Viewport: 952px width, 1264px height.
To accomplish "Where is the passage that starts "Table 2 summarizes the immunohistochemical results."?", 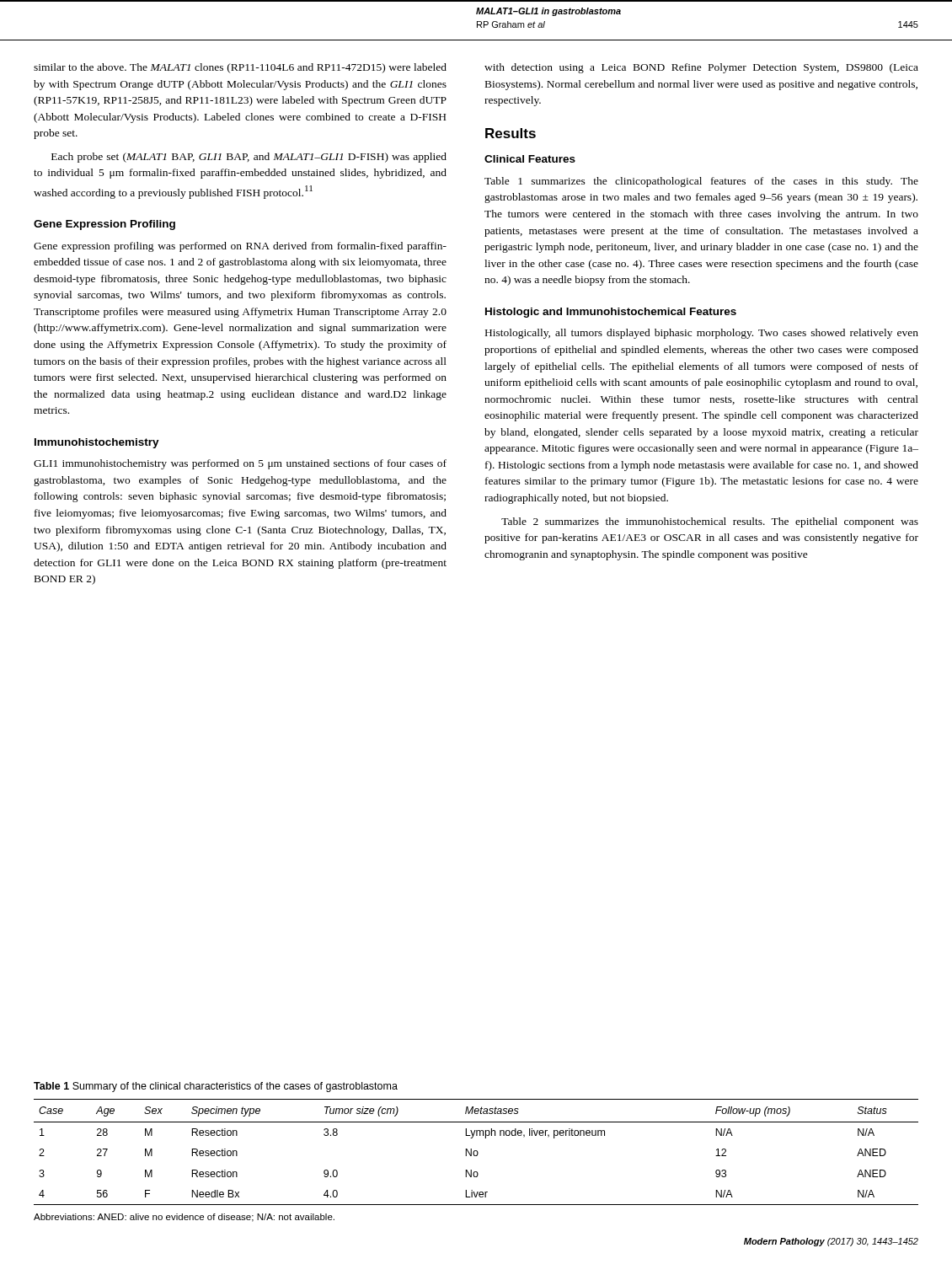I will tap(701, 538).
